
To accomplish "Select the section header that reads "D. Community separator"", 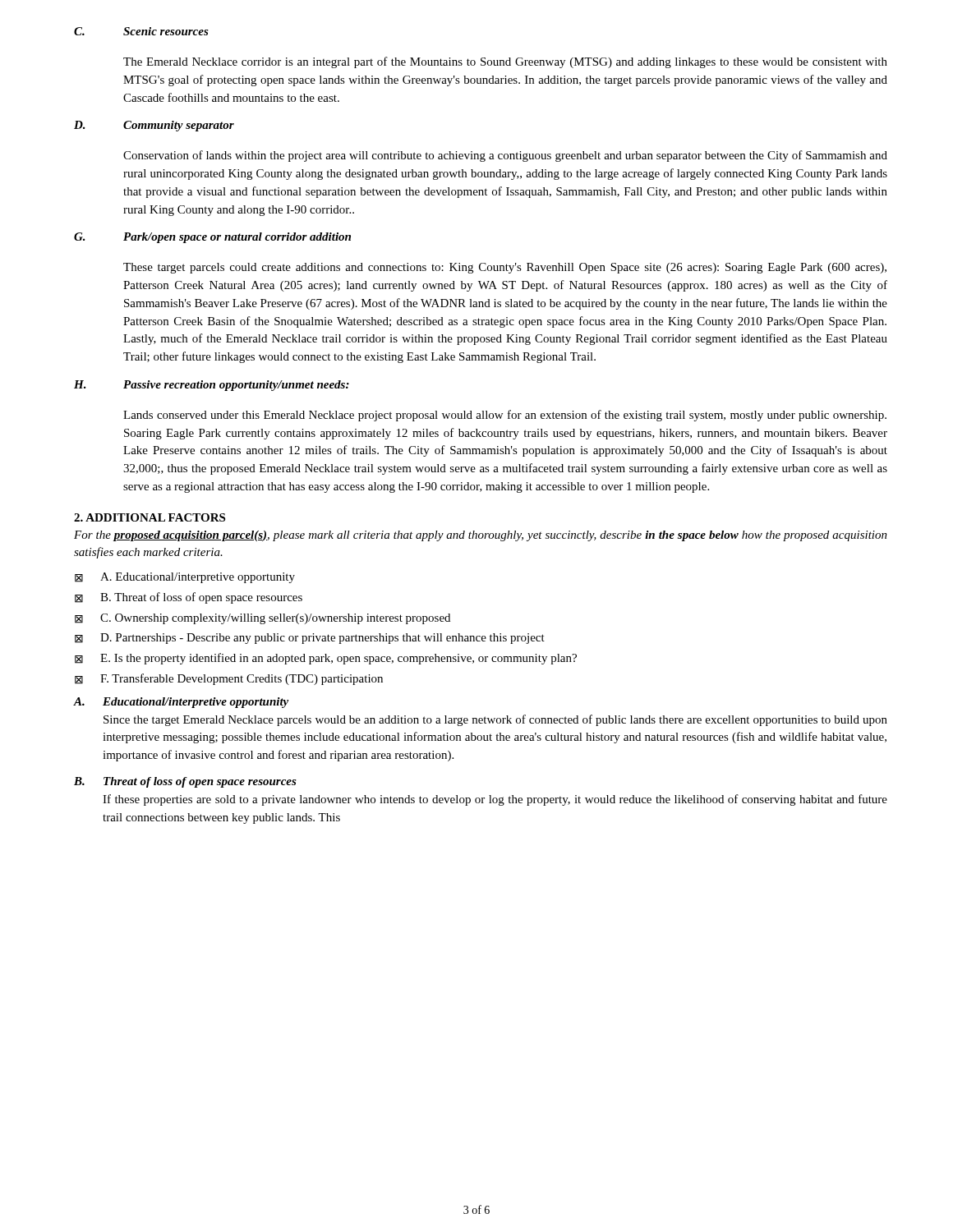I will tap(154, 126).
